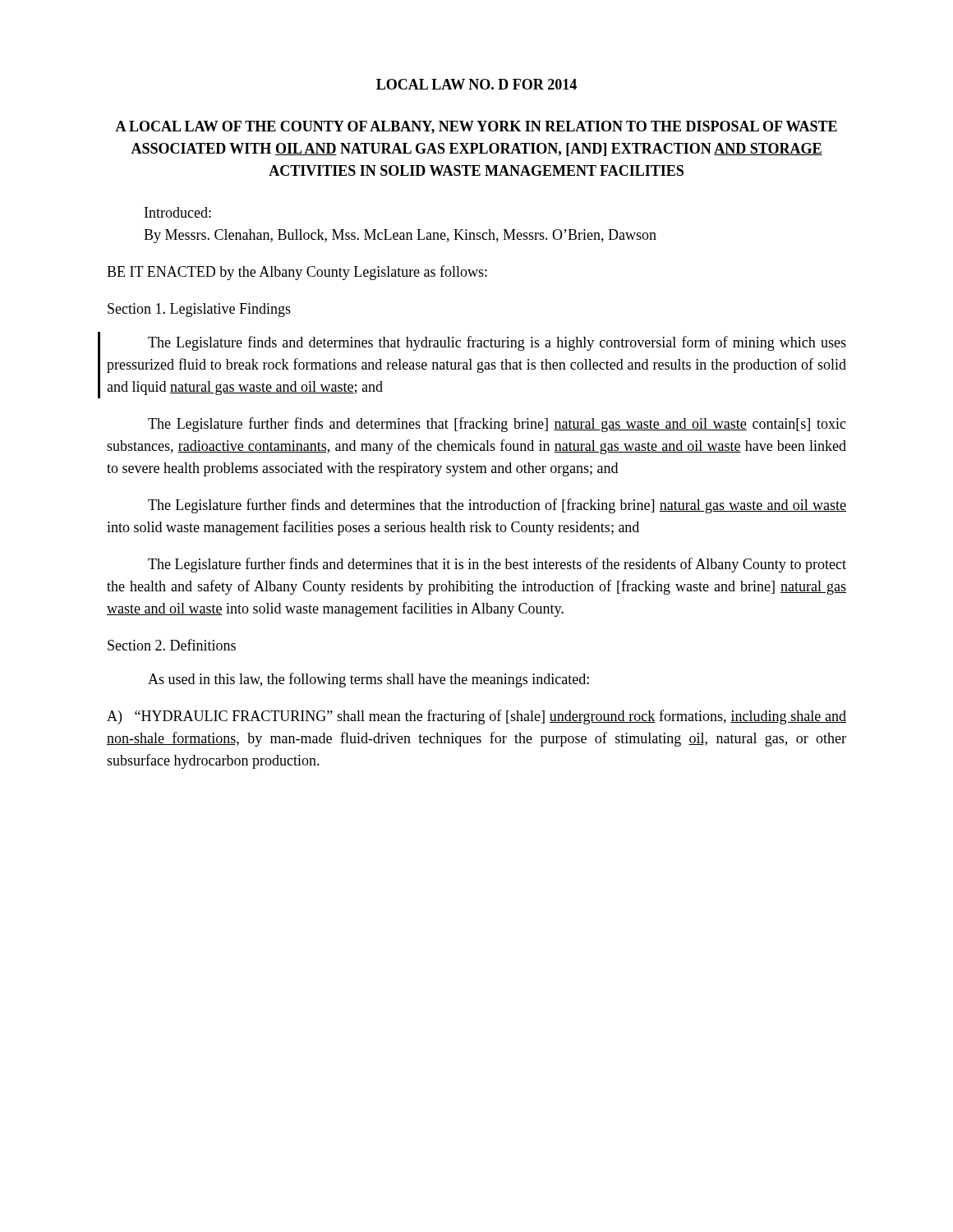Select the text block with the text "The Legislature finds and determines that hydraulic"
953x1232 pixels.
(476, 365)
